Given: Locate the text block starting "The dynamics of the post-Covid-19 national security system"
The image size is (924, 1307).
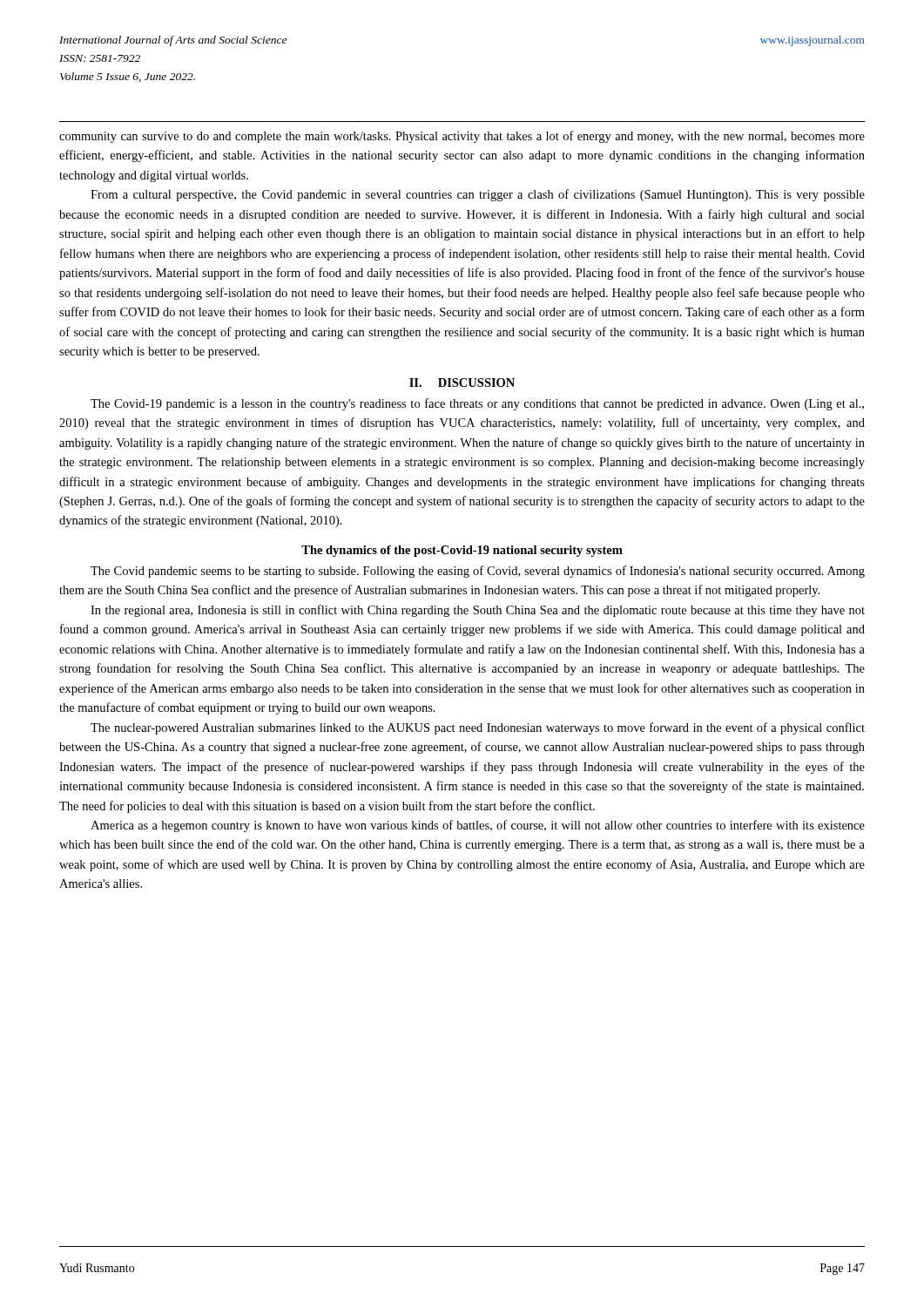Looking at the screenshot, I should click(462, 550).
